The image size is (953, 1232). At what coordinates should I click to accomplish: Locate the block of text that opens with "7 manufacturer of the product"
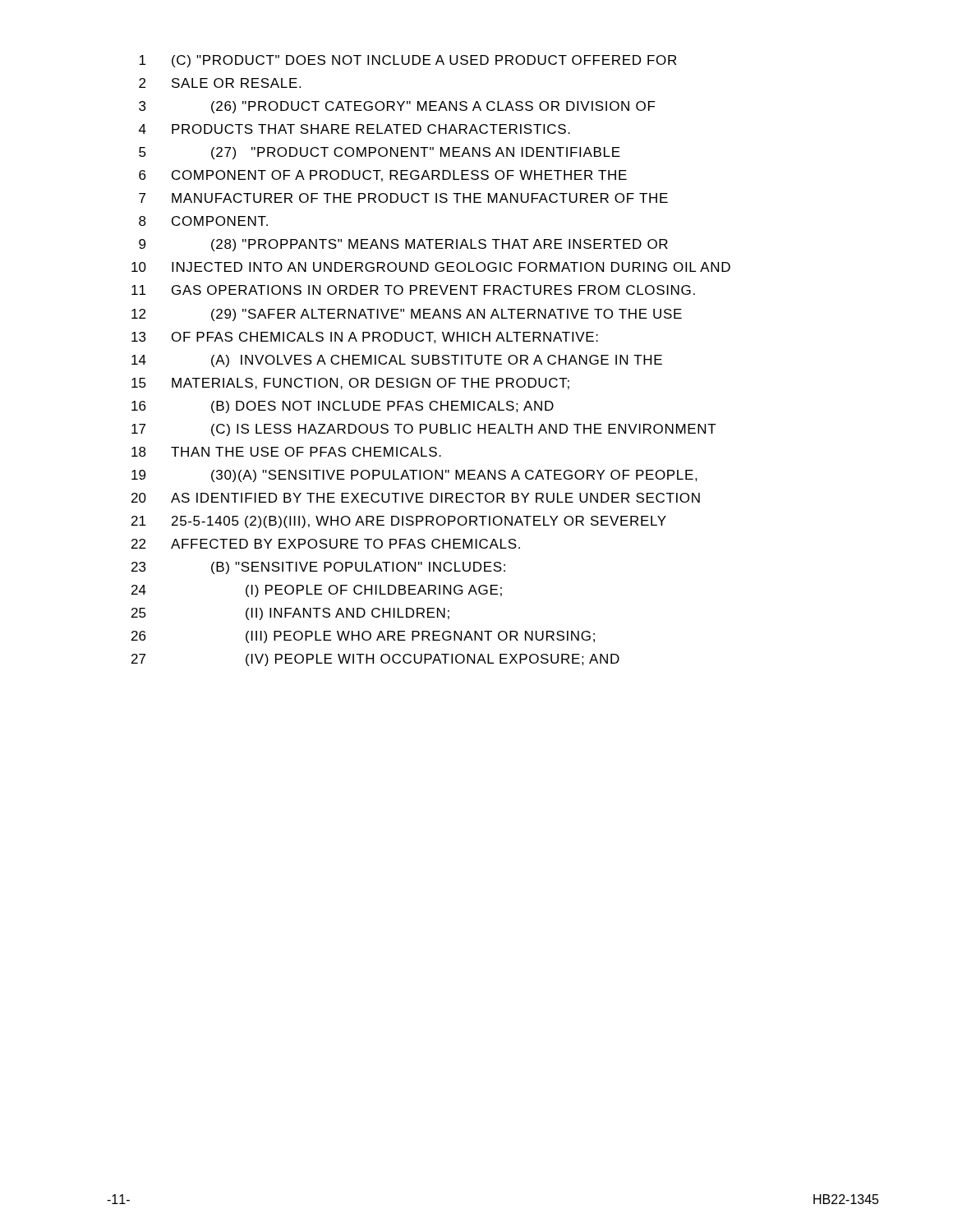(x=493, y=199)
